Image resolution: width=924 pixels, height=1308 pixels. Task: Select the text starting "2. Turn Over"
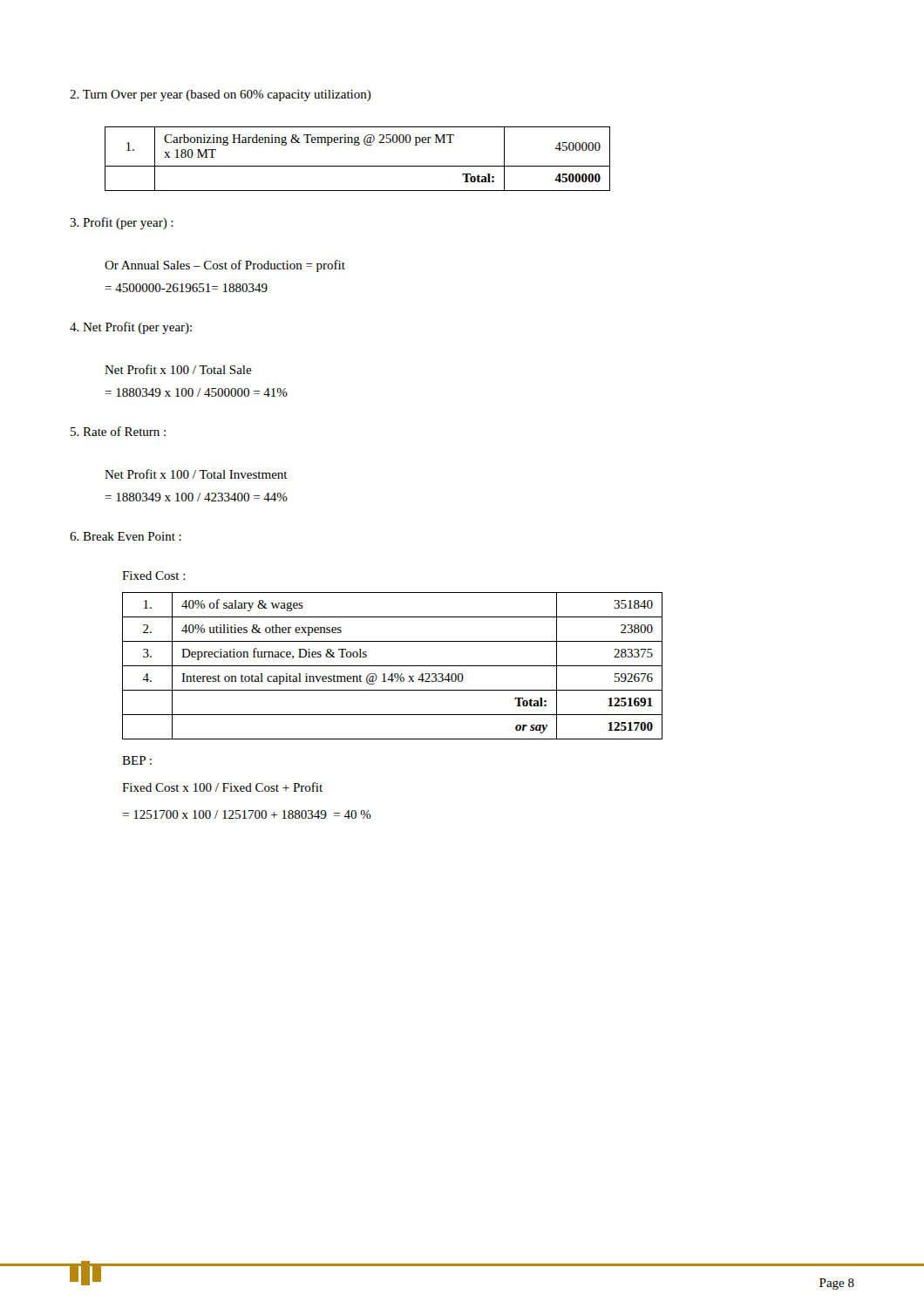coord(220,94)
